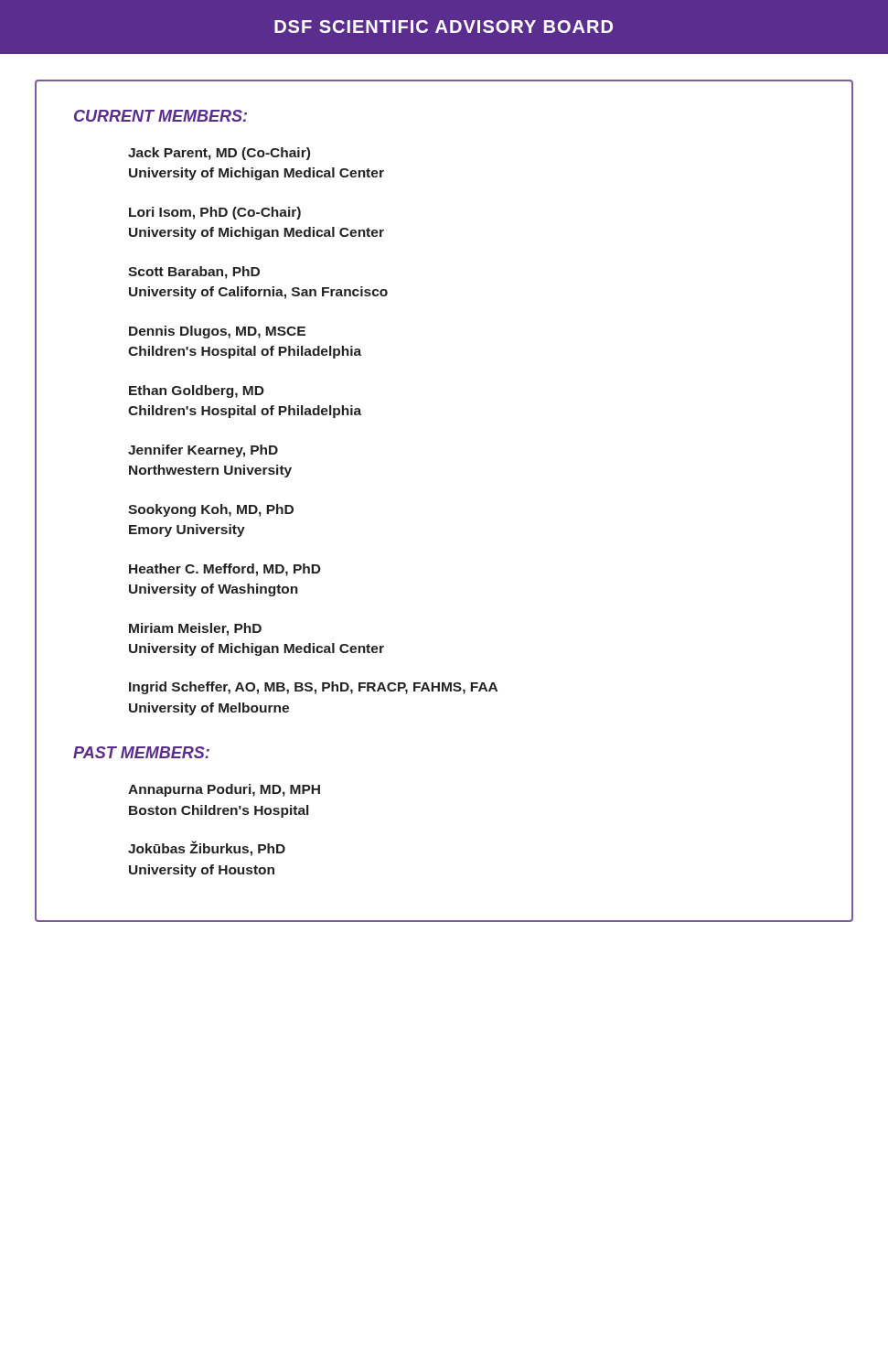Image resolution: width=888 pixels, height=1372 pixels.
Task: Locate the passage starting "Jennifer Kearney, PhD Northwestern University"
Action: point(203,451)
